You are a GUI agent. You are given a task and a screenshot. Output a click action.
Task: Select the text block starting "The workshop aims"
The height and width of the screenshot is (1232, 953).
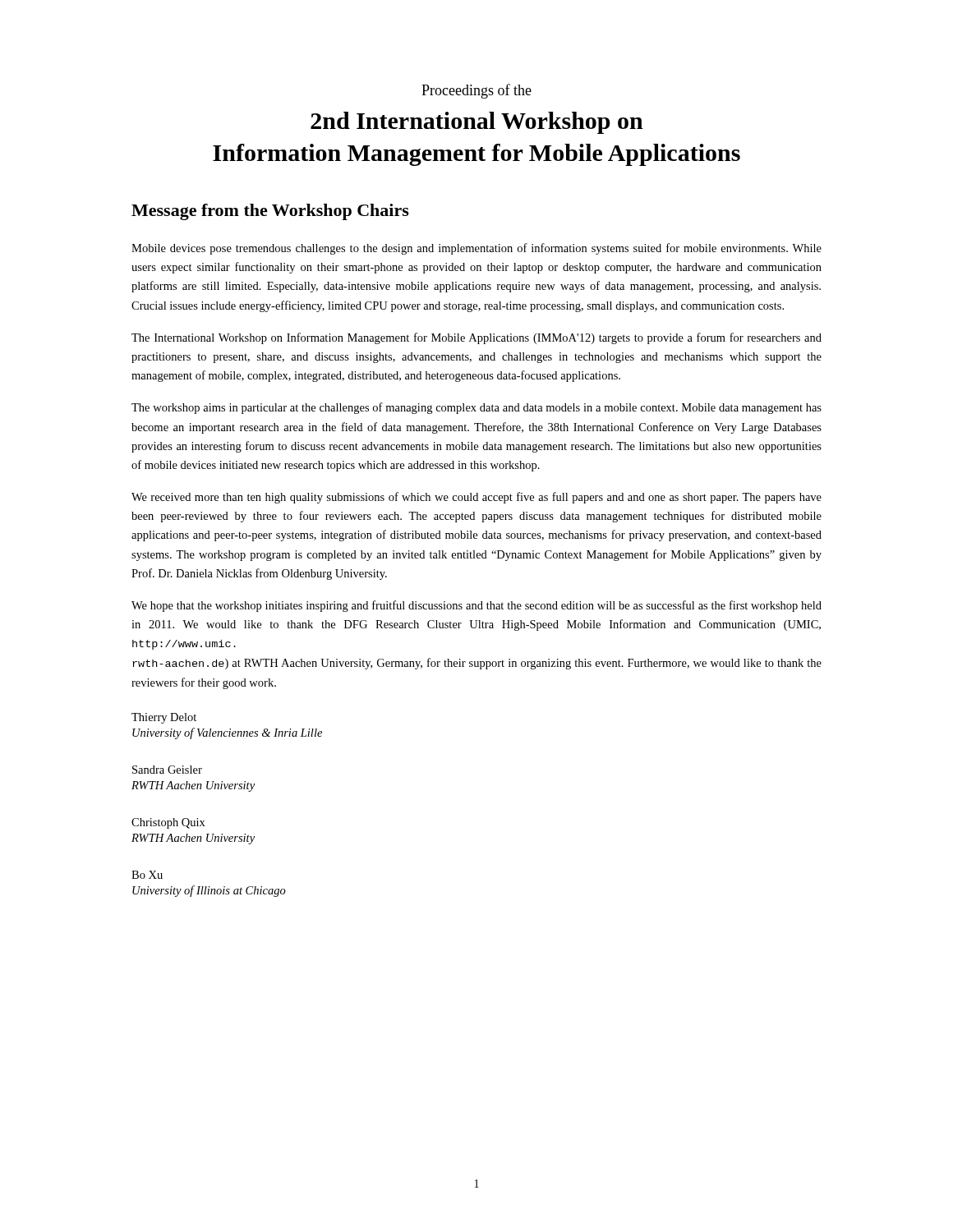point(476,436)
